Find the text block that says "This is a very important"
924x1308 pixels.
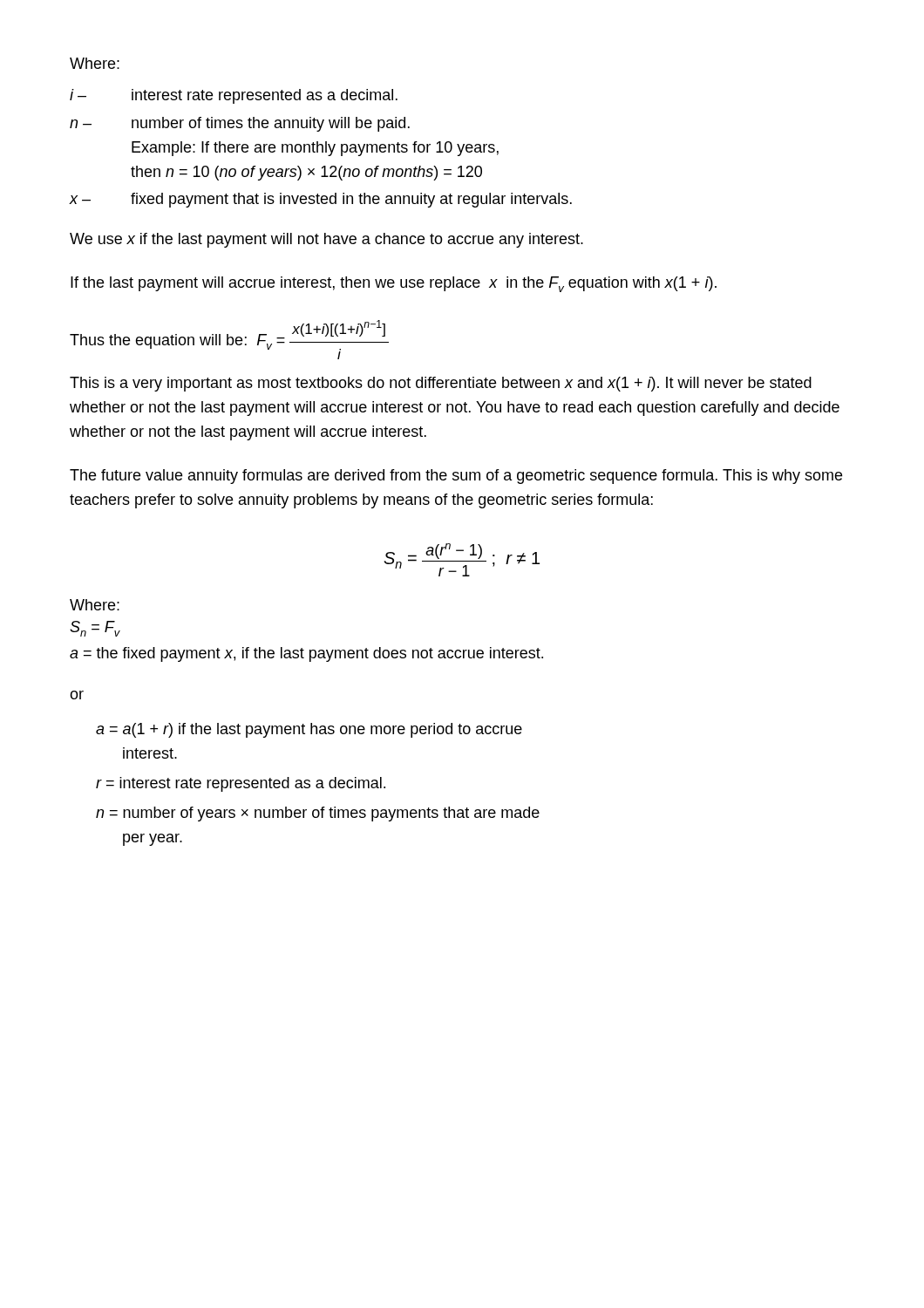point(455,407)
